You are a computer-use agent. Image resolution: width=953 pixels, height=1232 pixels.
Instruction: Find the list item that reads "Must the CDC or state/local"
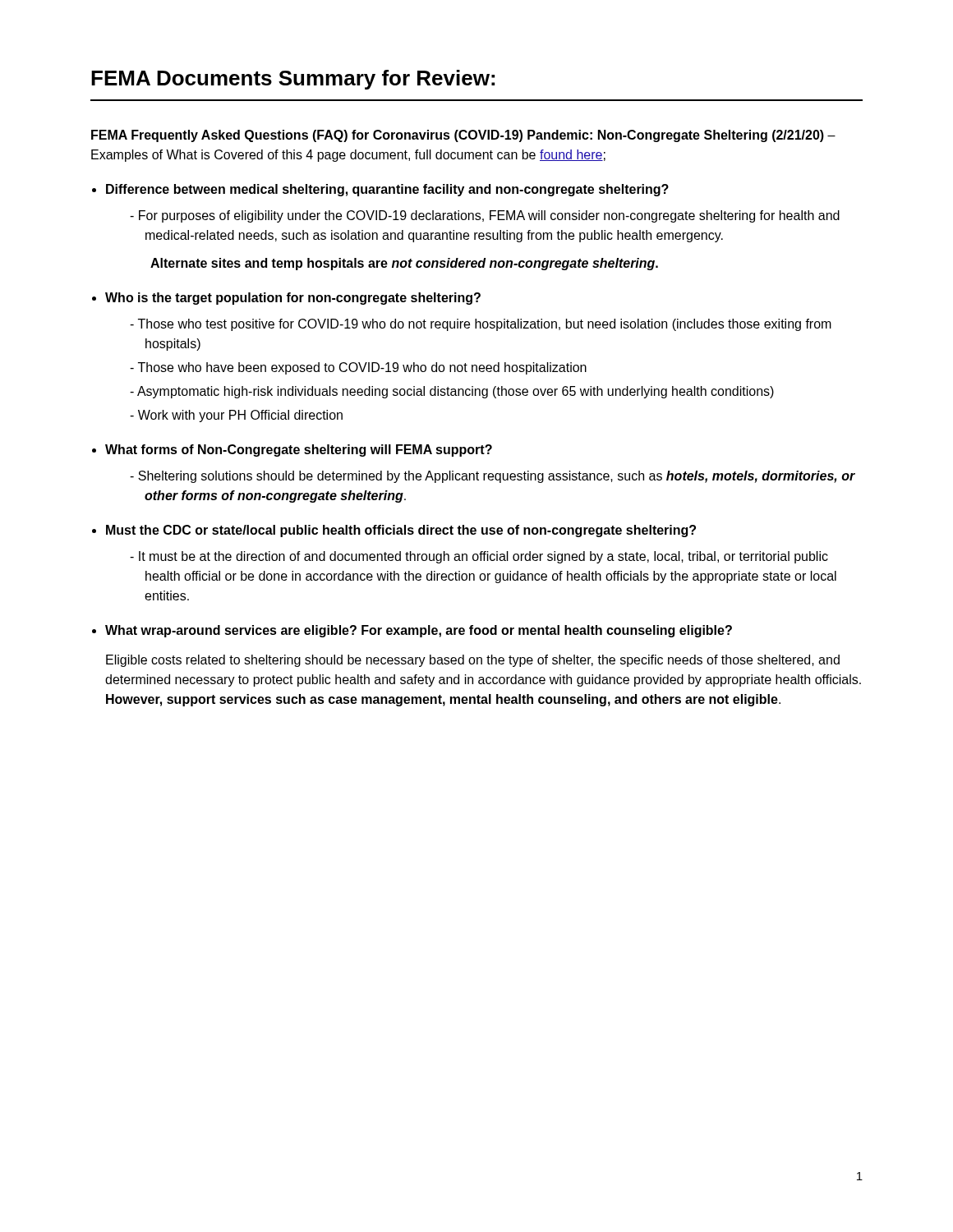(484, 565)
